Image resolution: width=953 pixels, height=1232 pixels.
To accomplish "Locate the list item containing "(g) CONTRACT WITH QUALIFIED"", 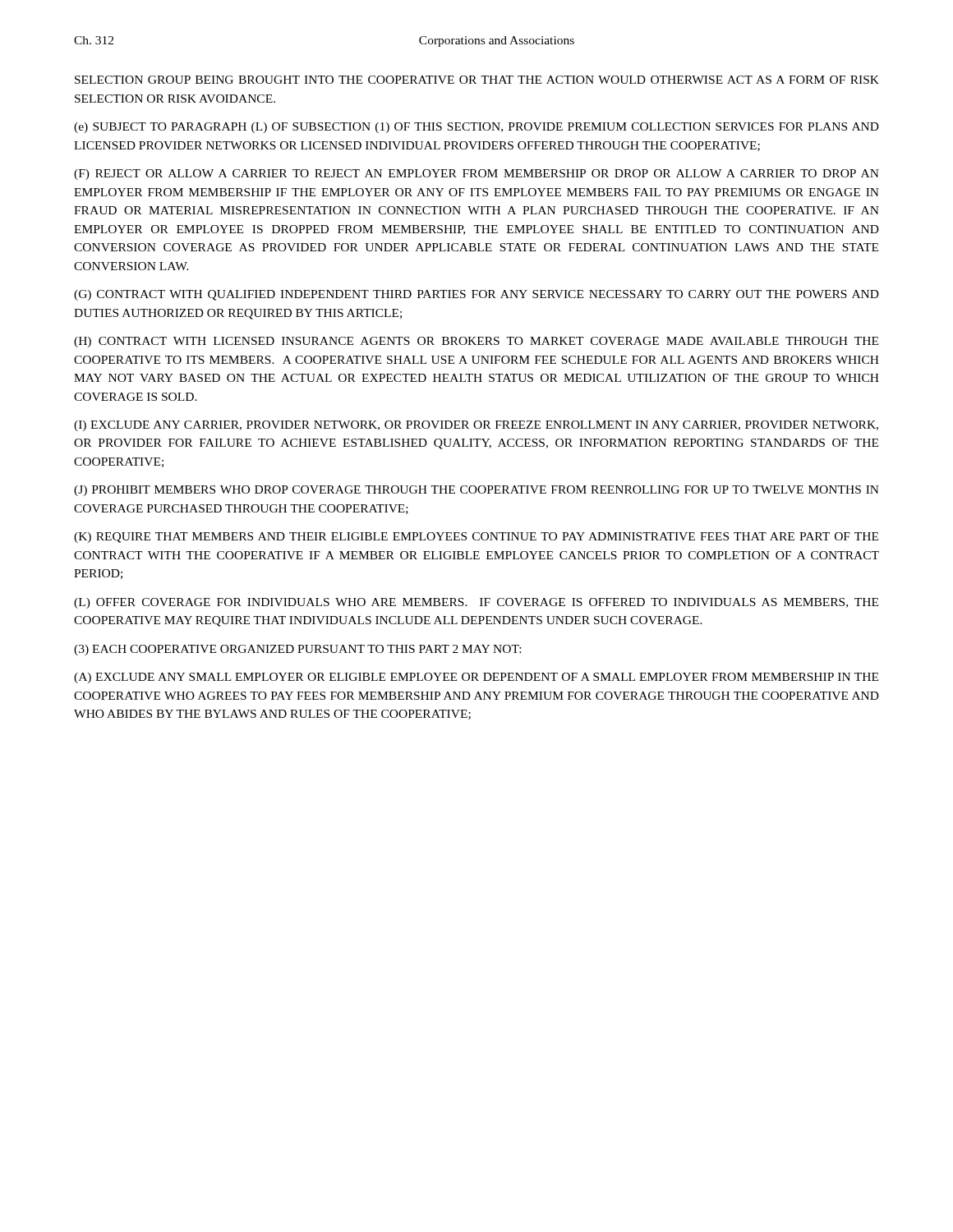I will click(x=476, y=303).
